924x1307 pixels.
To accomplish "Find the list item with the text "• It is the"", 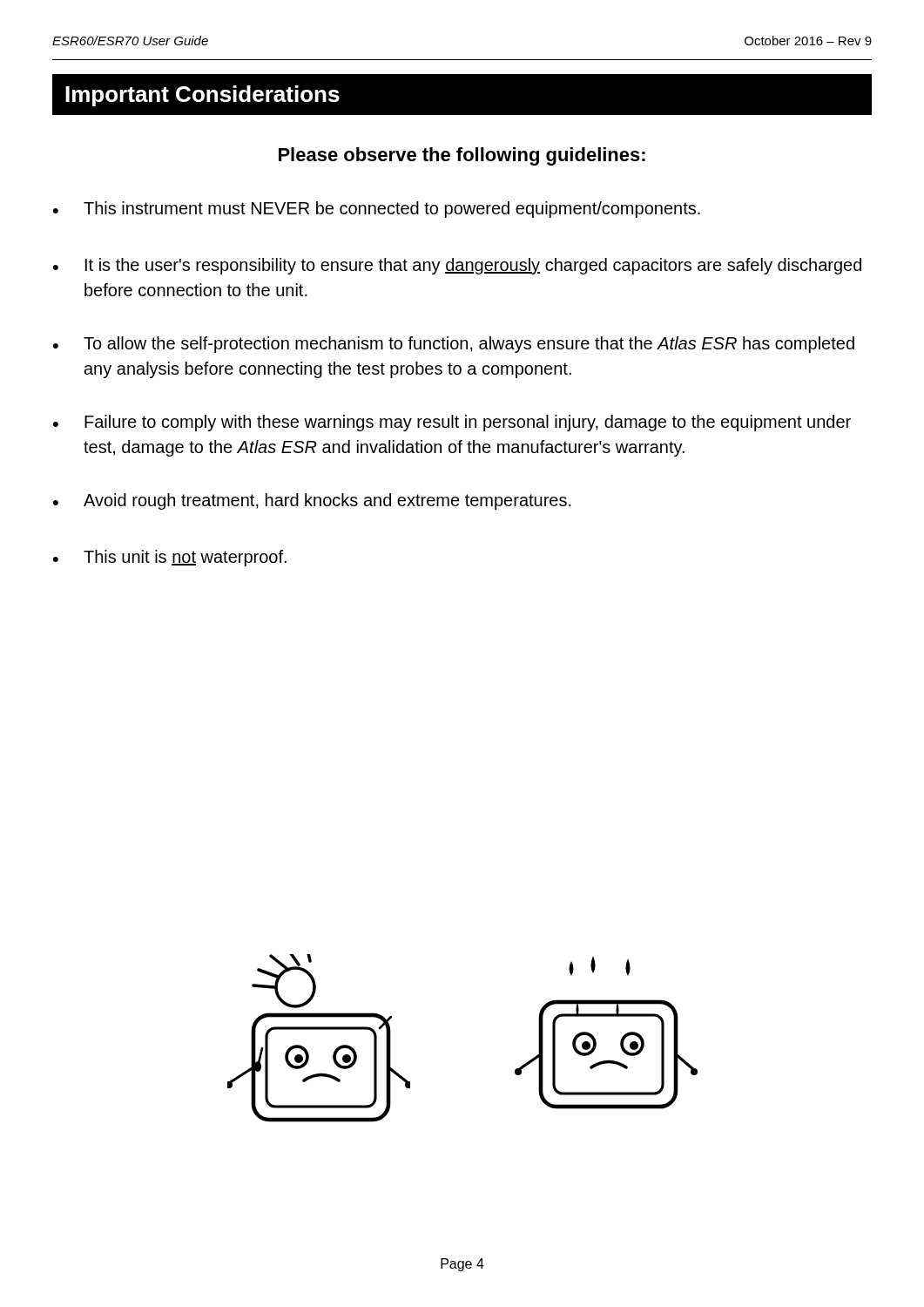I will point(462,278).
